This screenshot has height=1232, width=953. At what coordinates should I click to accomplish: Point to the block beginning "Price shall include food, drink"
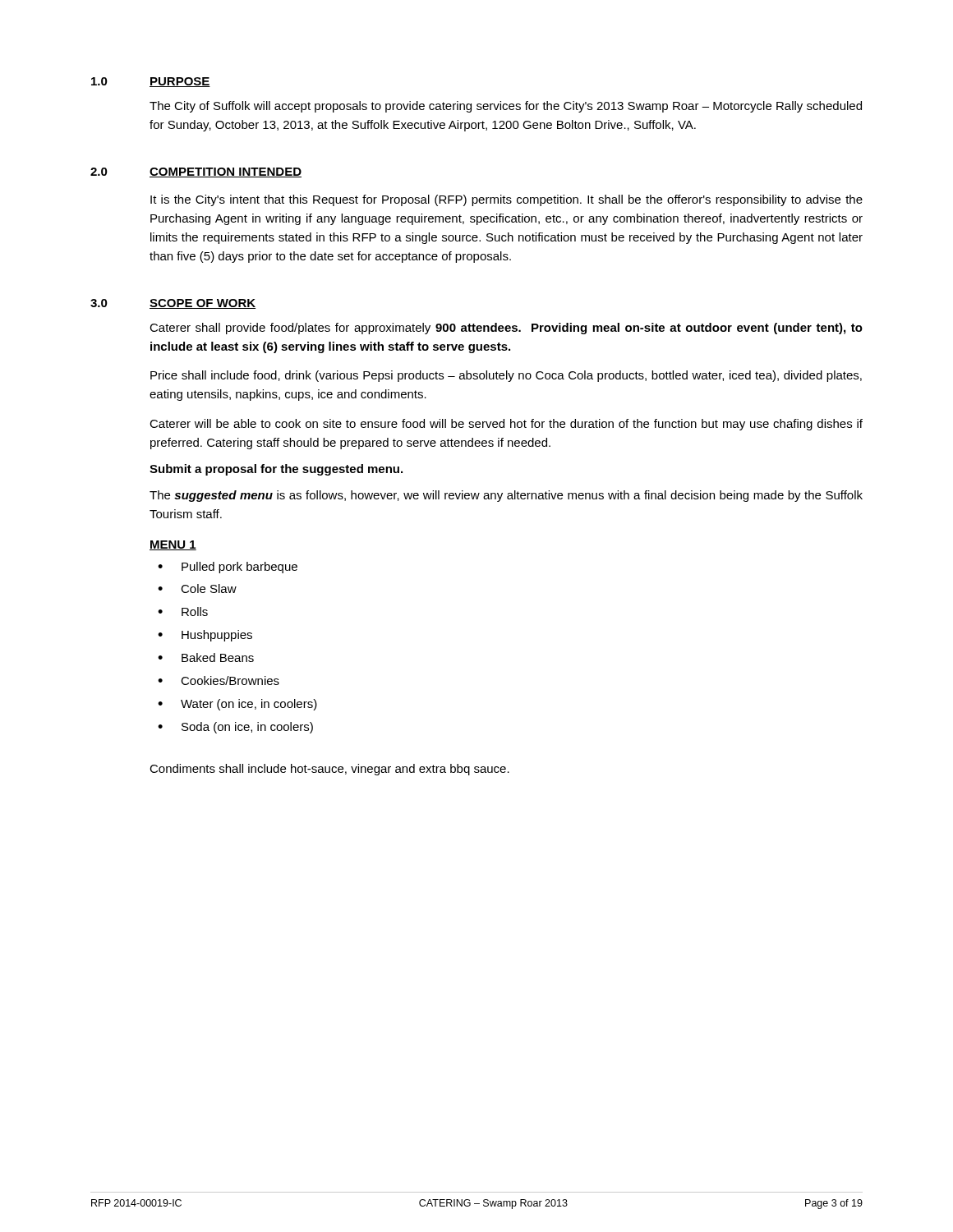point(506,385)
